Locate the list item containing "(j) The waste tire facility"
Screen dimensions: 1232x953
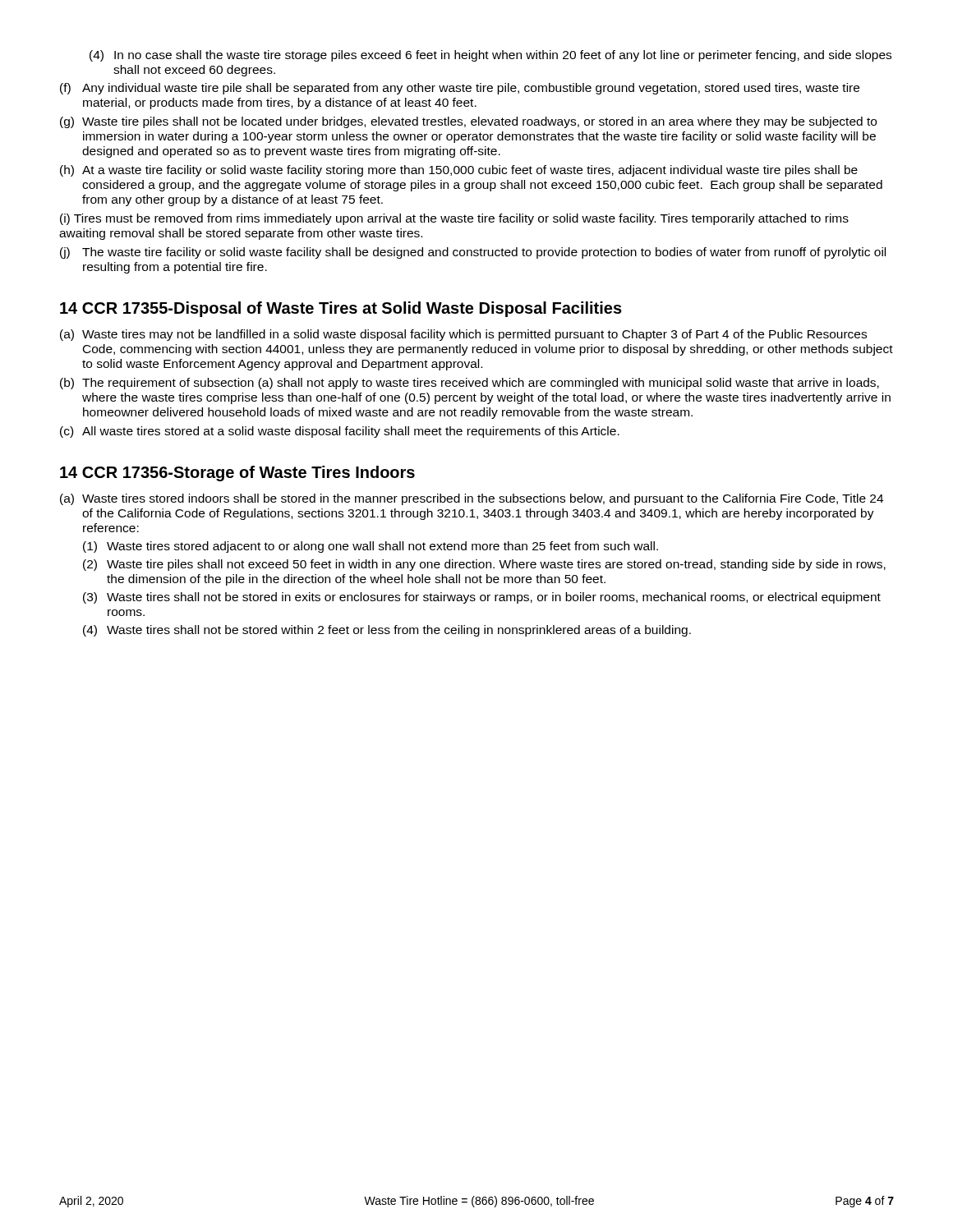coord(476,260)
